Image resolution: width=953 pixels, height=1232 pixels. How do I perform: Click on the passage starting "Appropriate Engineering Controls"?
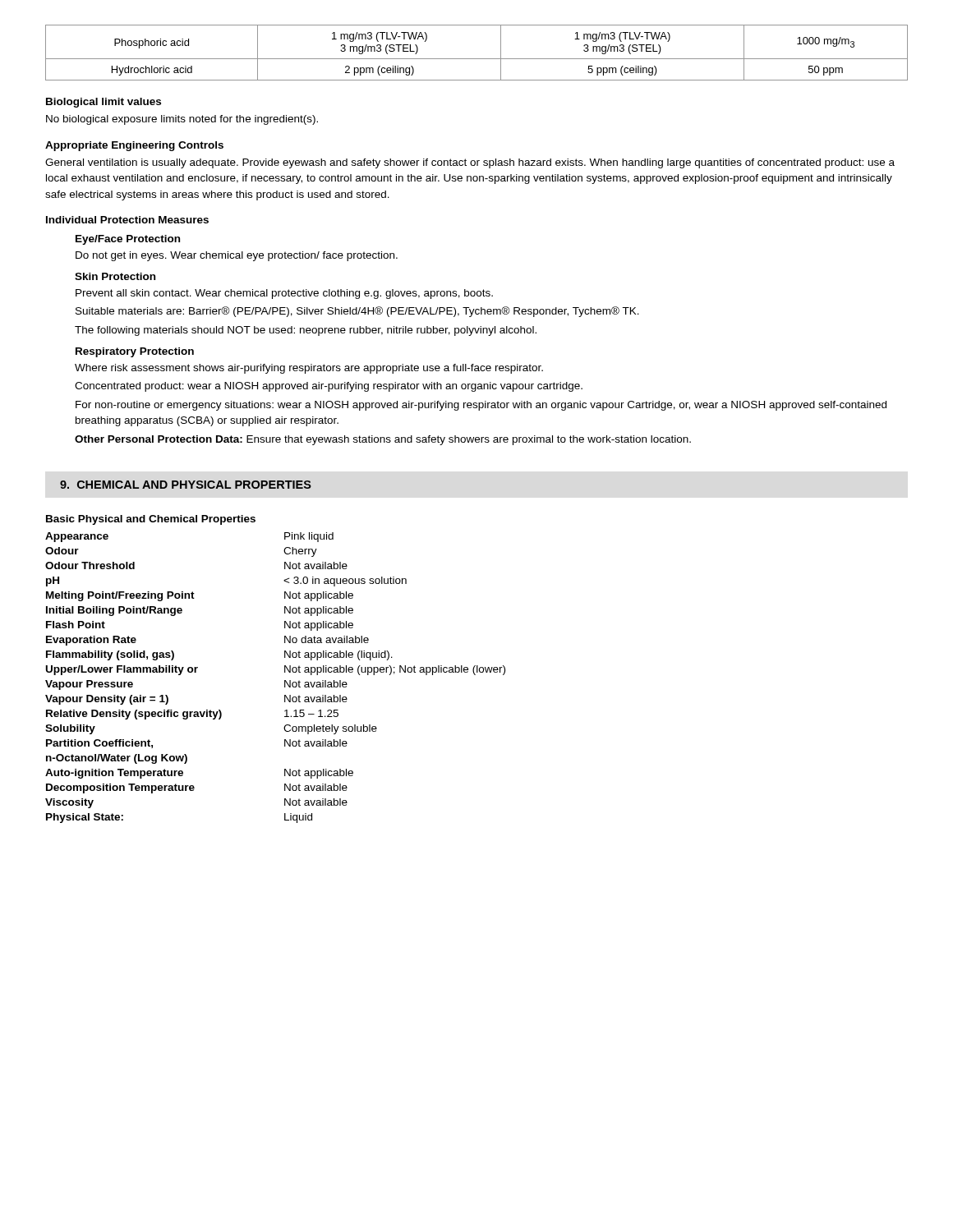[x=135, y=145]
